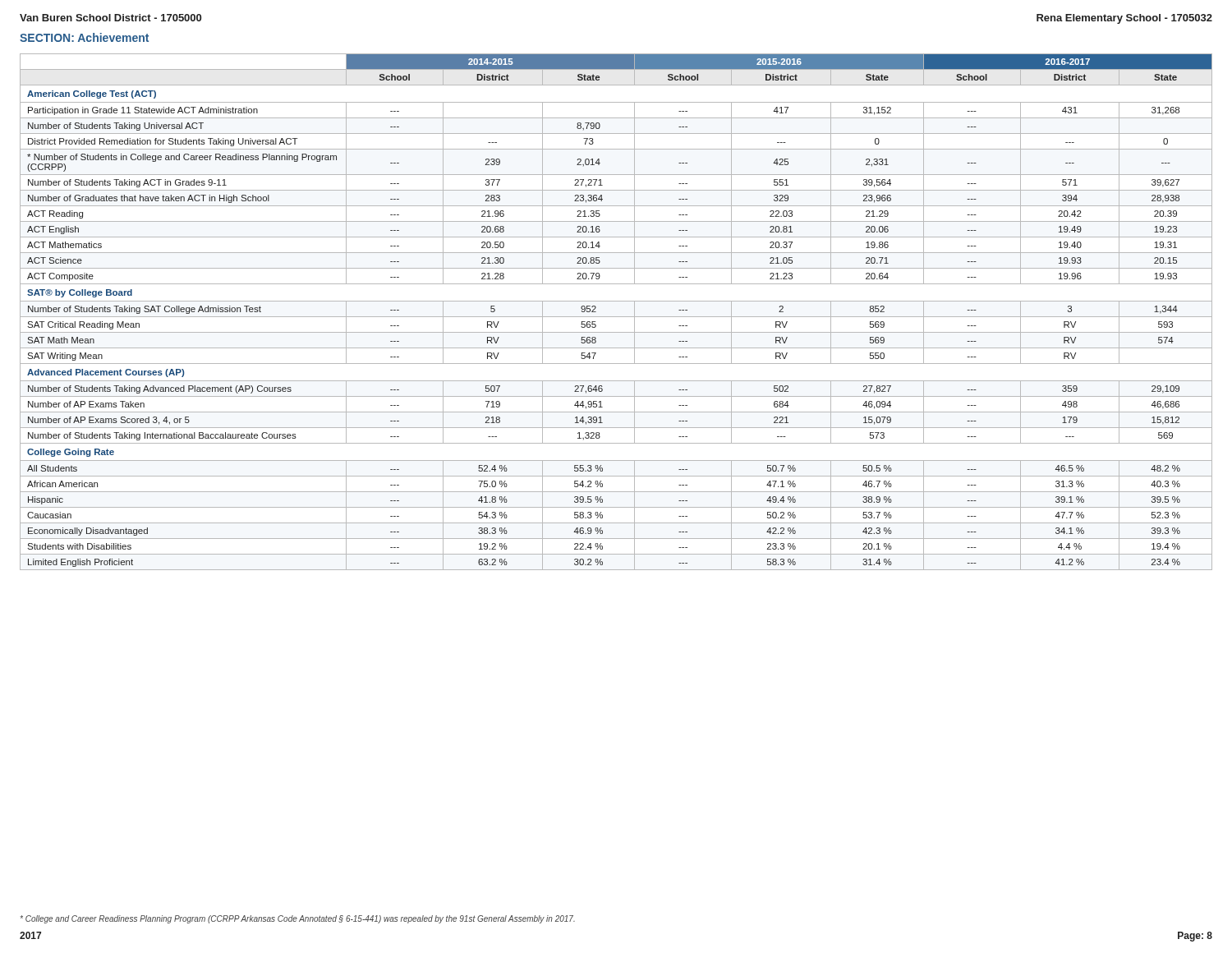
Task: Locate the element starting "College and Career Readiness Planning Program (CCRPP"
Action: pyautogui.click(x=298, y=919)
